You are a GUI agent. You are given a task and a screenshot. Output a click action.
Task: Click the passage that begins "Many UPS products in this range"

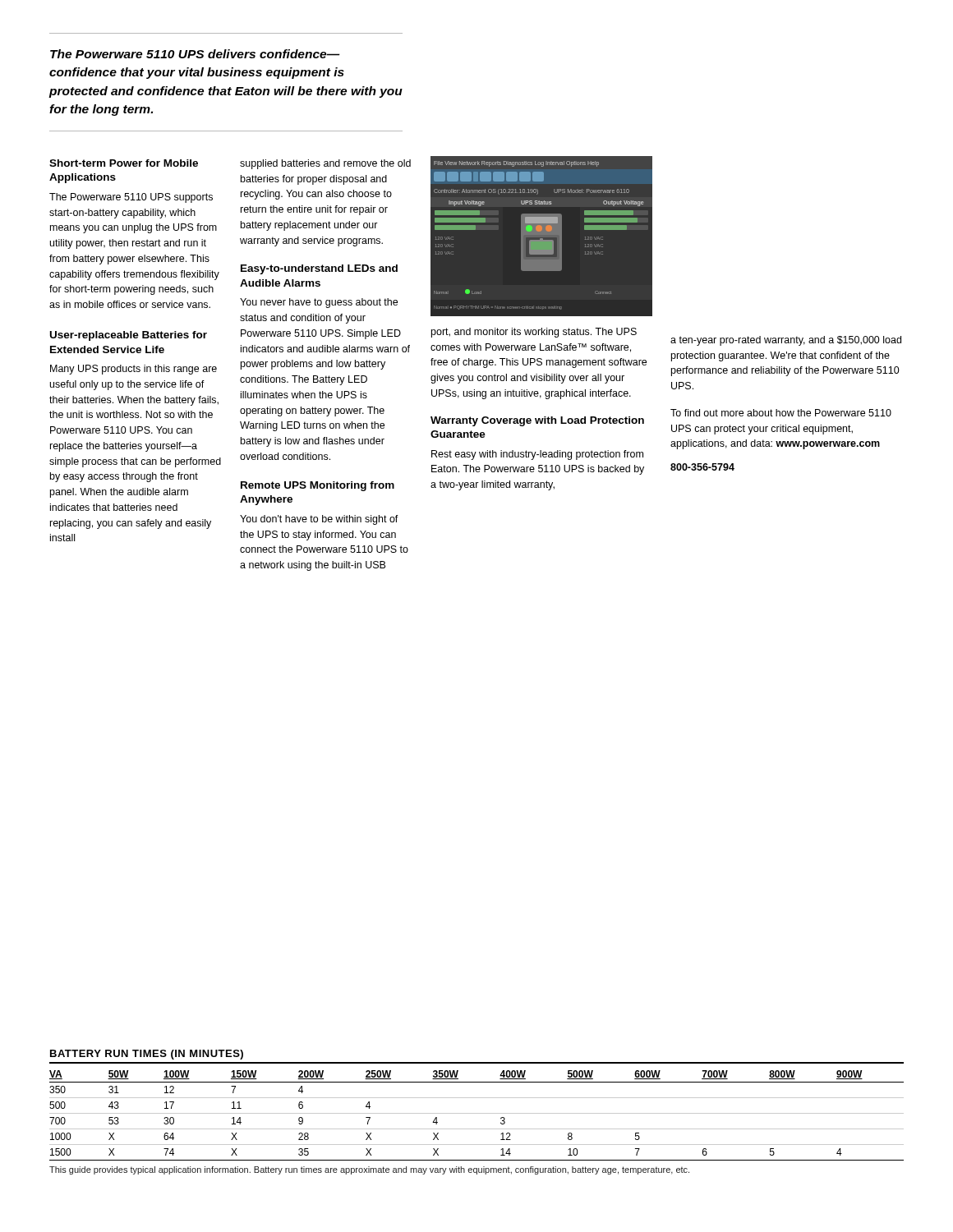(135, 453)
